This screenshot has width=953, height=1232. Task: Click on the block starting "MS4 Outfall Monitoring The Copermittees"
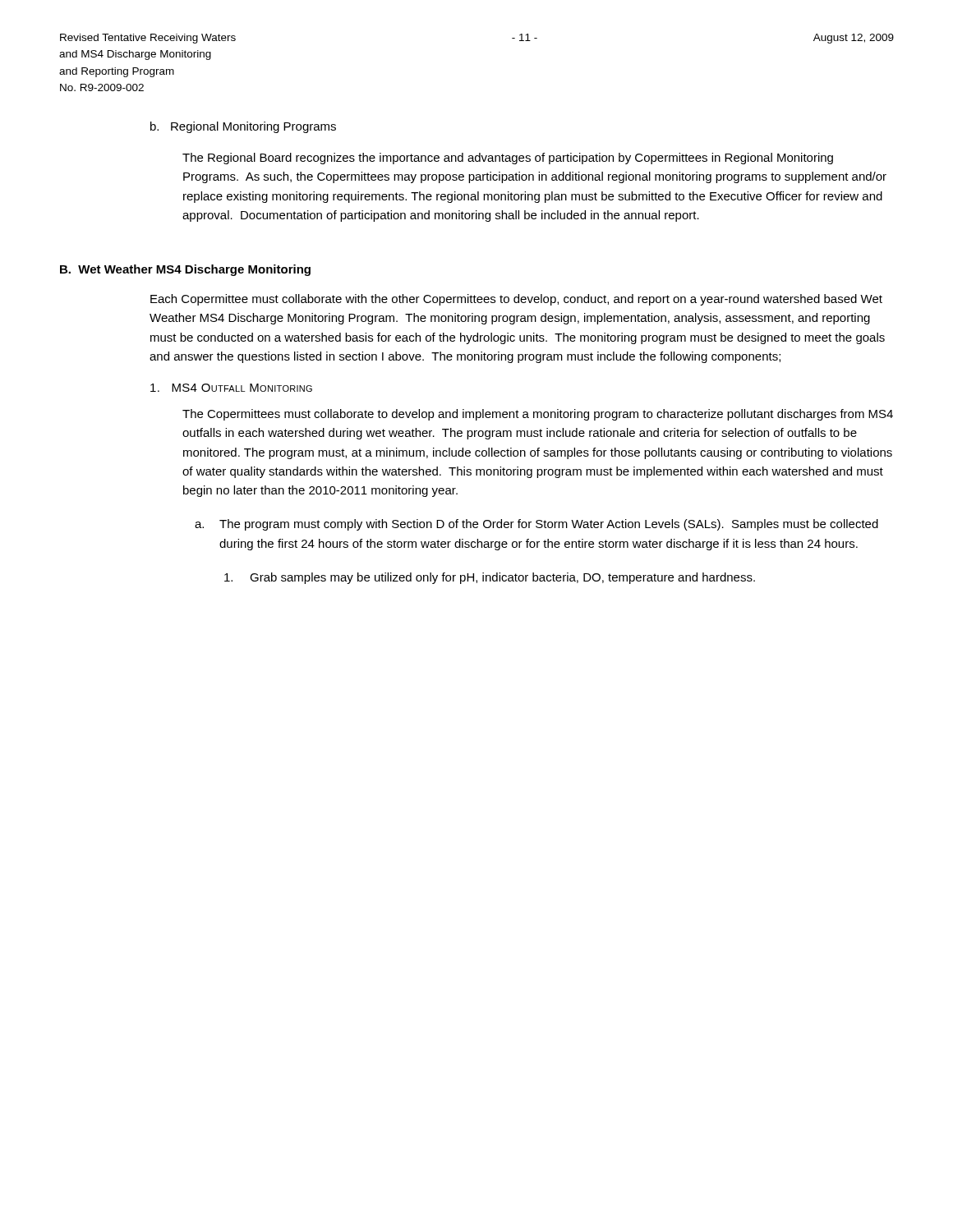point(522,440)
